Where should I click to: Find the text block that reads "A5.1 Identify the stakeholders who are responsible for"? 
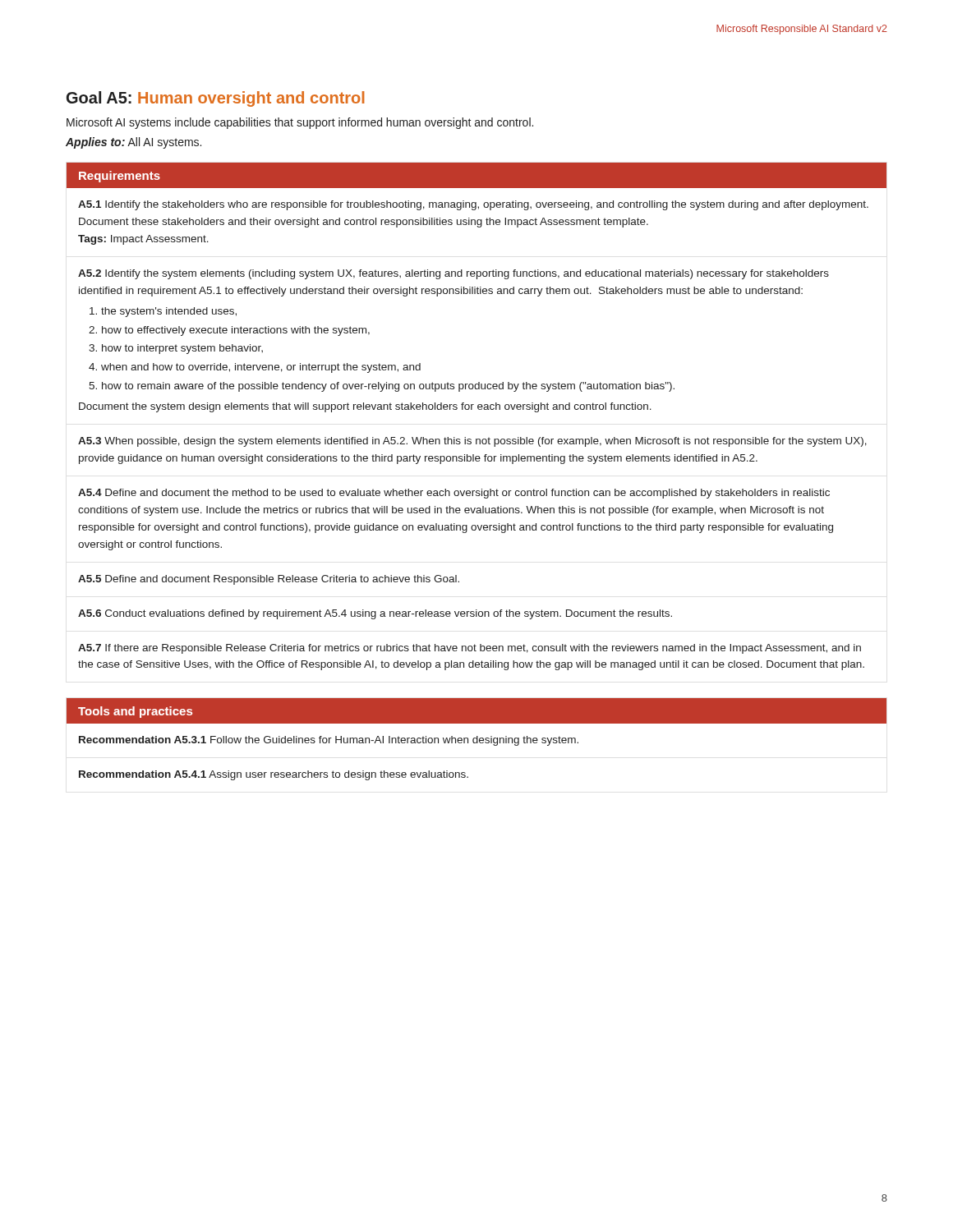tap(474, 221)
